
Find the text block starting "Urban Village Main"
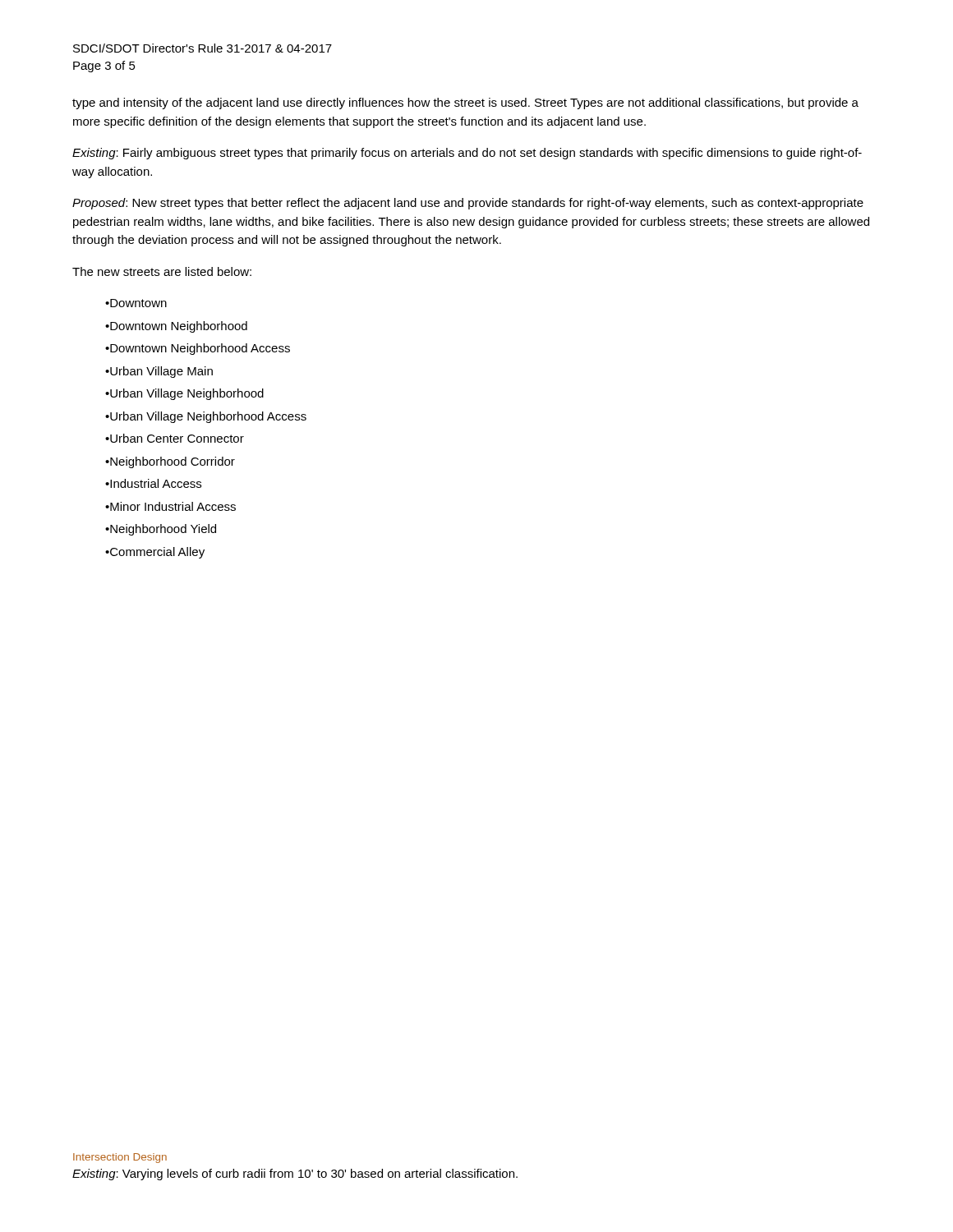click(x=159, y=372)
